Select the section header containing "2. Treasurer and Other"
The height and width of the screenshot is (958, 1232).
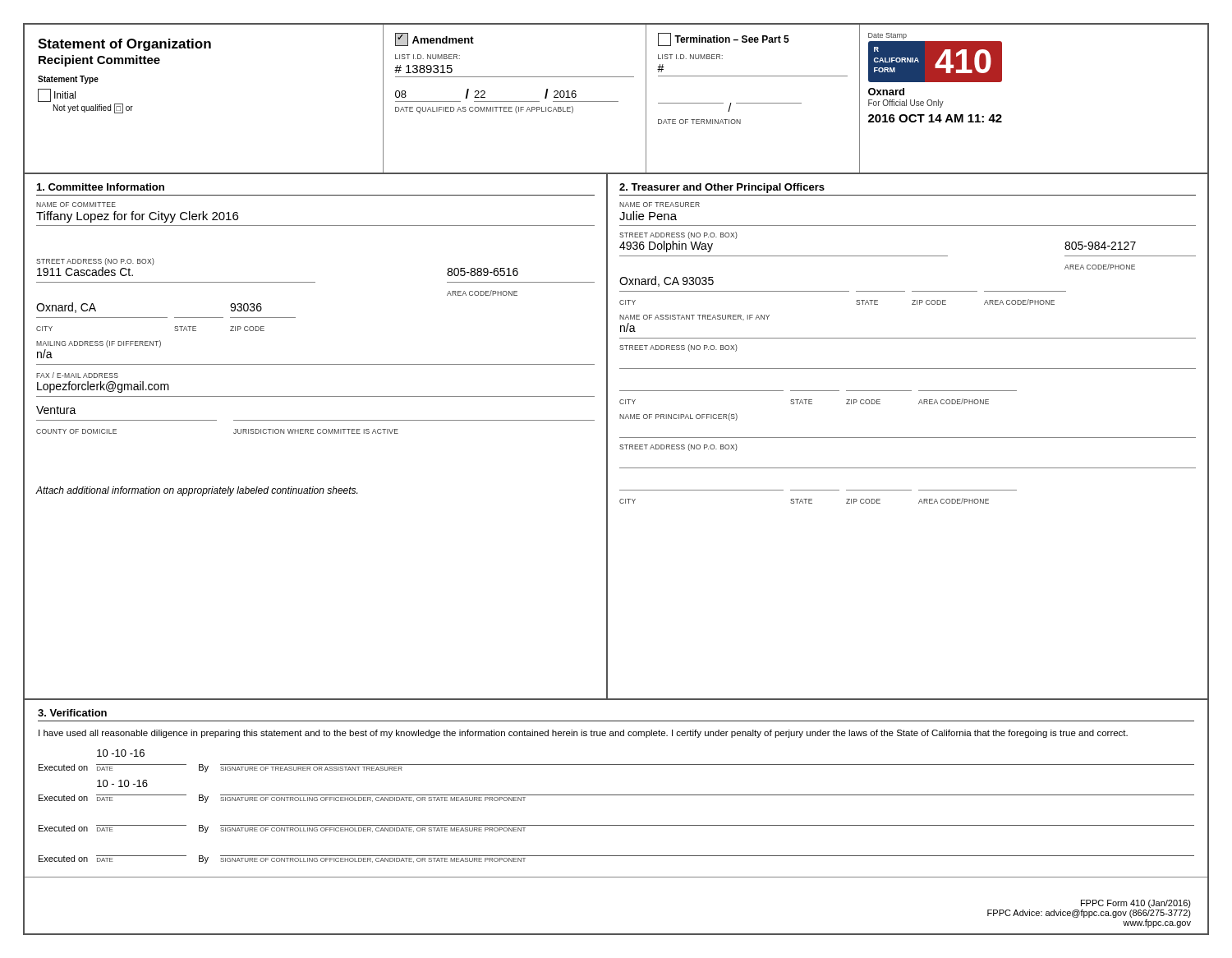(x=908, y=188)
